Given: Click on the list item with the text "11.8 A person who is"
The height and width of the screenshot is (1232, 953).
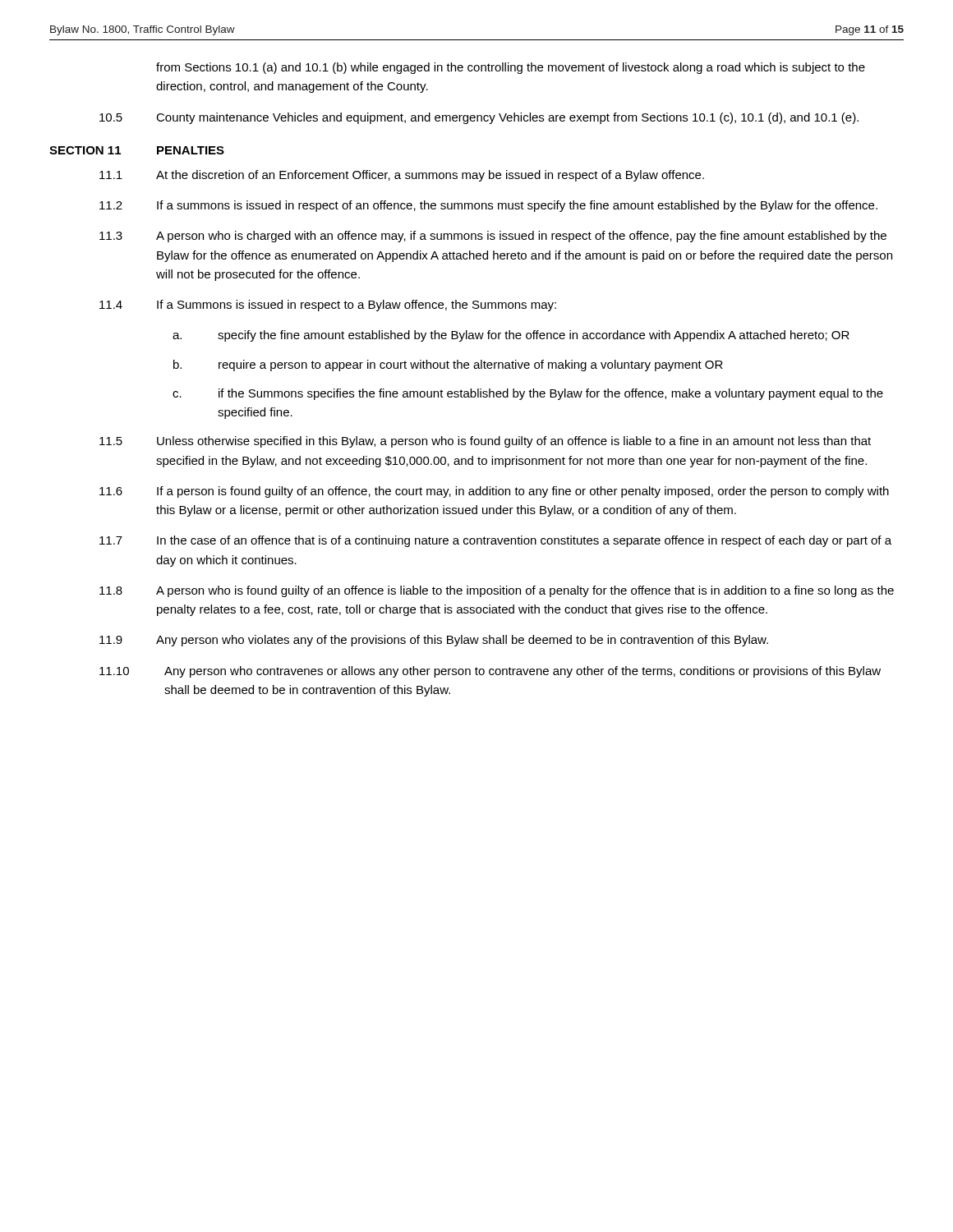Looking at the screenshot, I should tap(476, 600).
